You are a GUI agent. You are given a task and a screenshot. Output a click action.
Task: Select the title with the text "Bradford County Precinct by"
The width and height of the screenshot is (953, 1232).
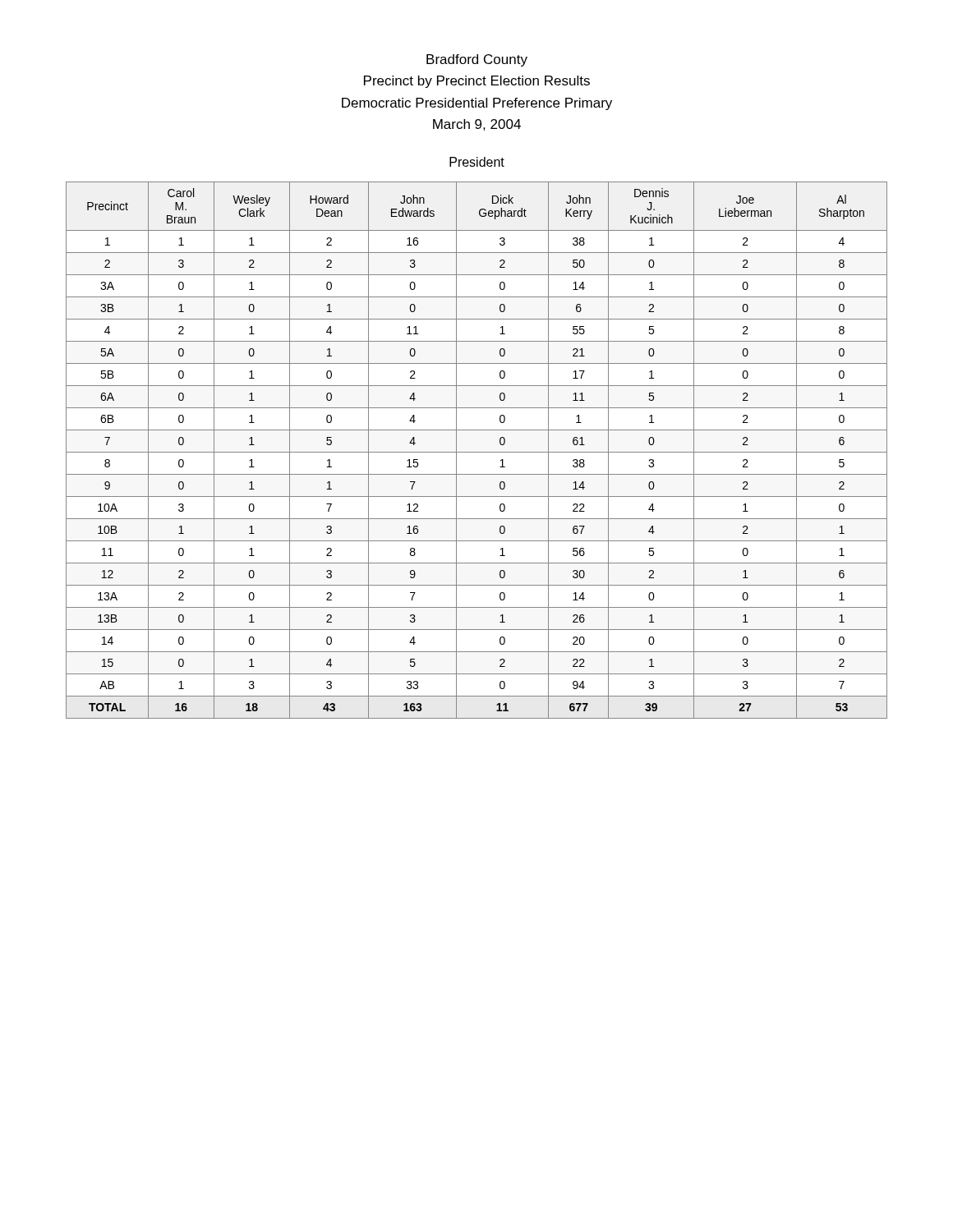click(476, 93)
